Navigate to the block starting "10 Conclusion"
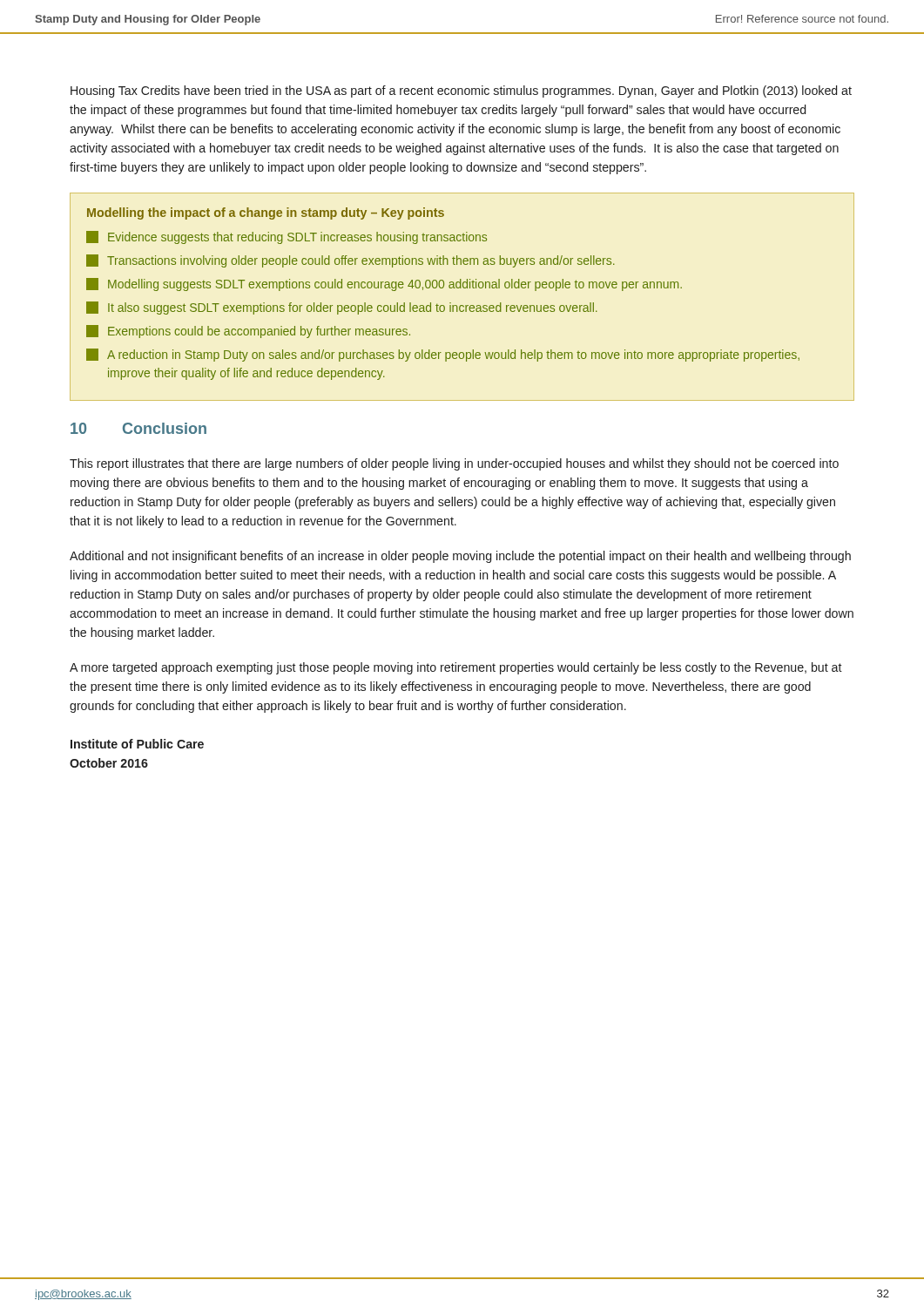This screenshot has height=1307, width=924. [138, 429]
